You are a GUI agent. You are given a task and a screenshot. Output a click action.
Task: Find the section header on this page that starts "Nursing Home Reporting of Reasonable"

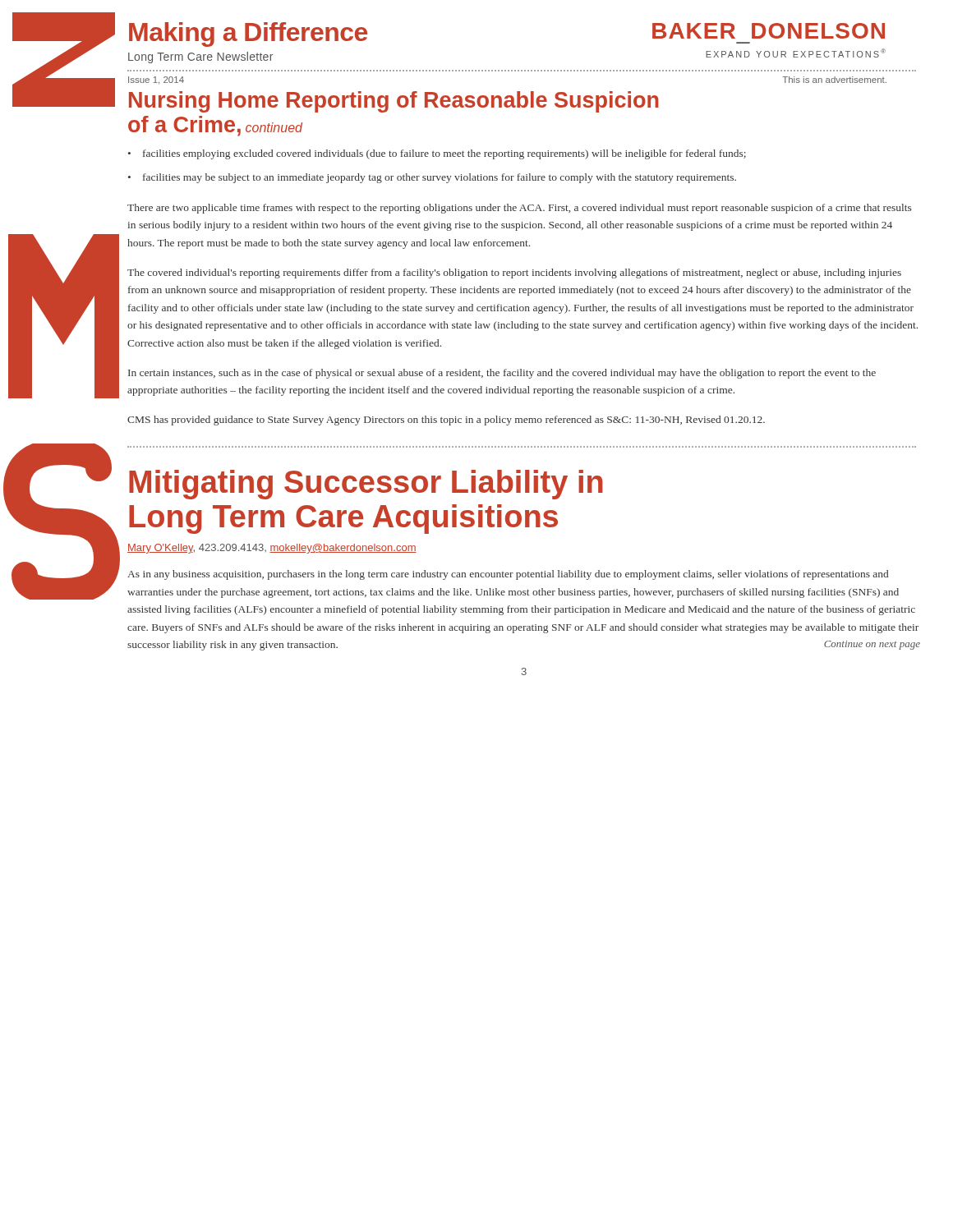pos(394,113)
